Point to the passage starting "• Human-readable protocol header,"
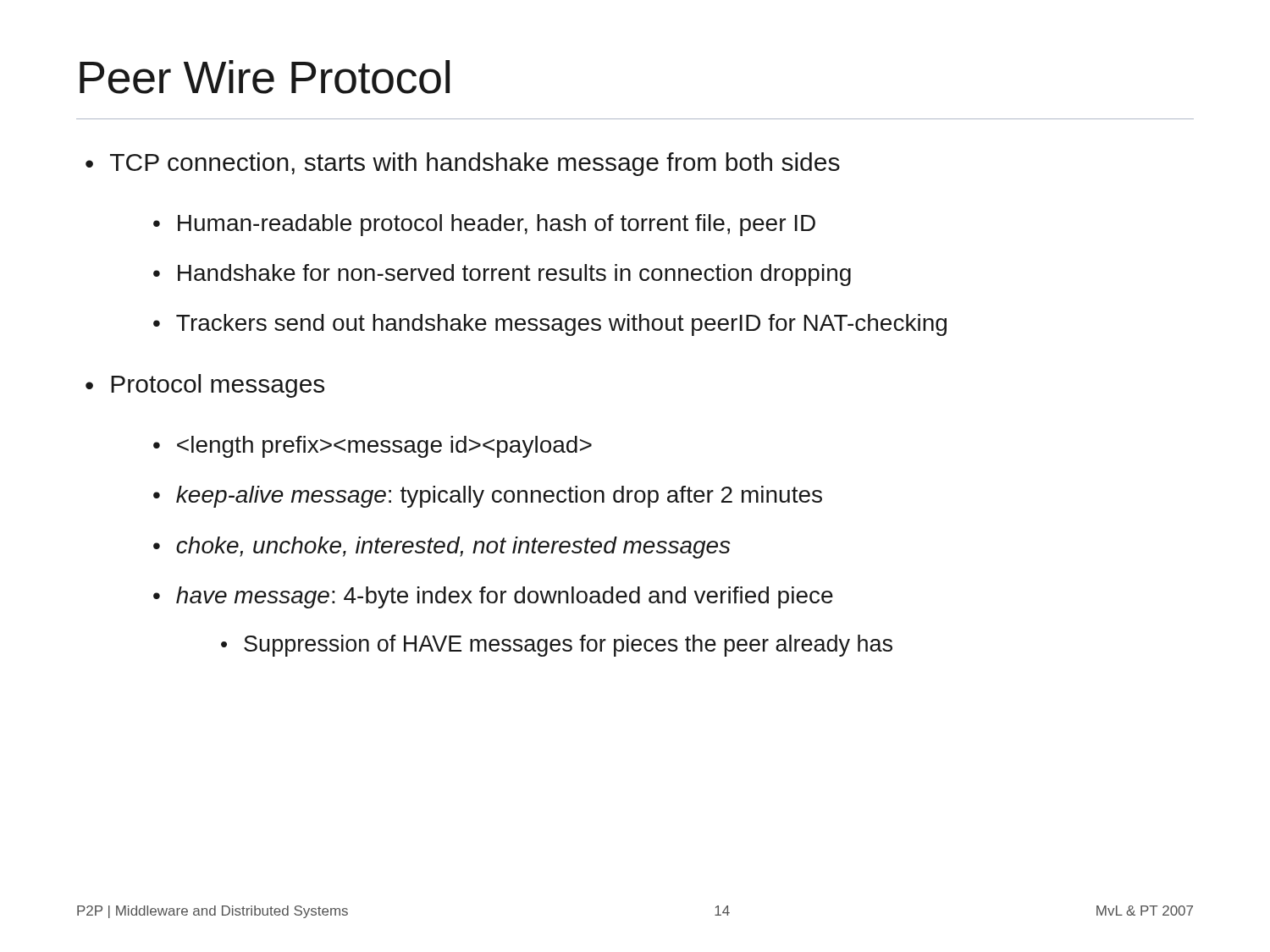 click(484, 223)
